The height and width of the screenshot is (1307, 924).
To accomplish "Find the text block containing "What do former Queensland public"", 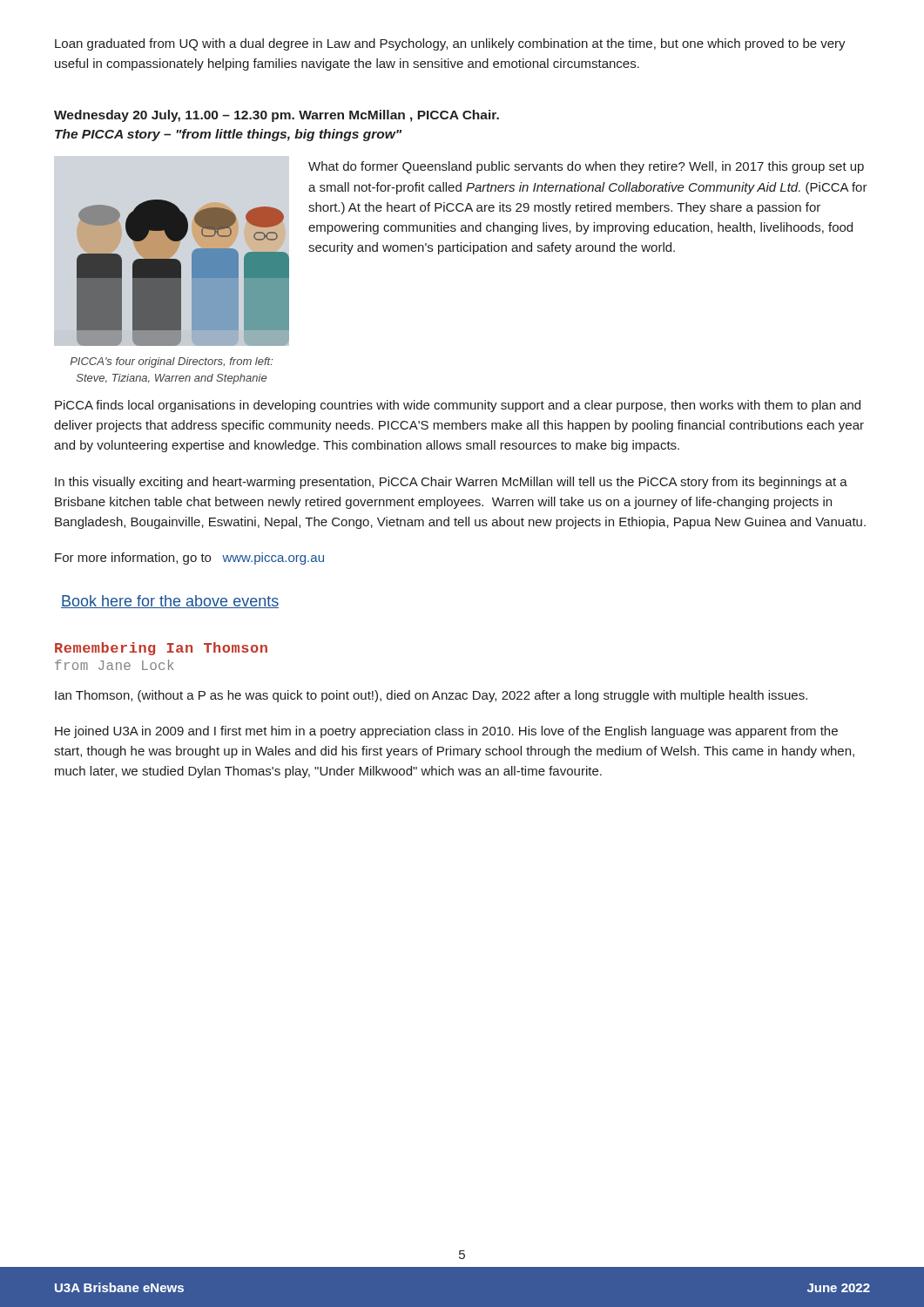I will tap(588, 207).
